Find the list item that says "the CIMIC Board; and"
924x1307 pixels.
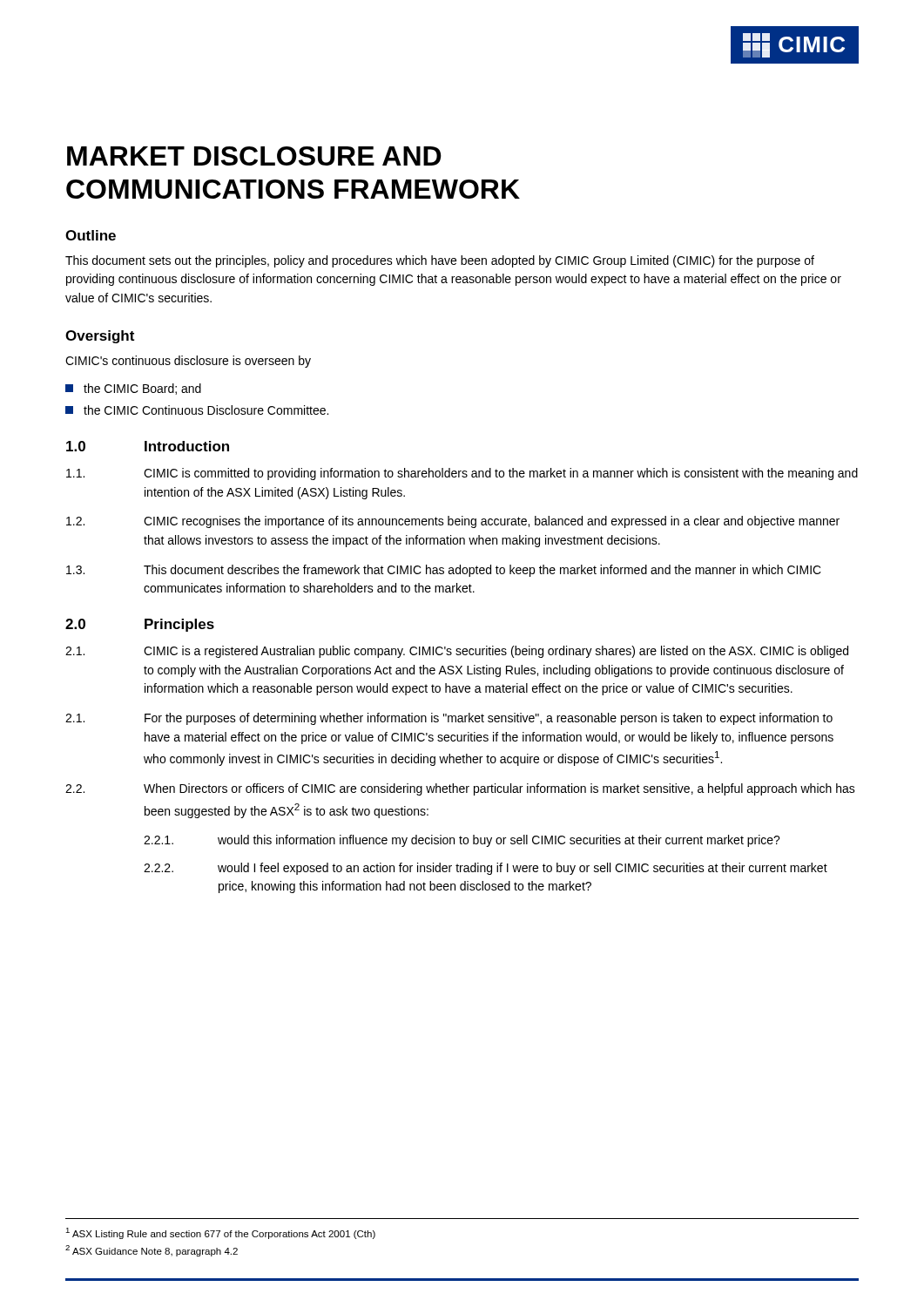[143, 388]
